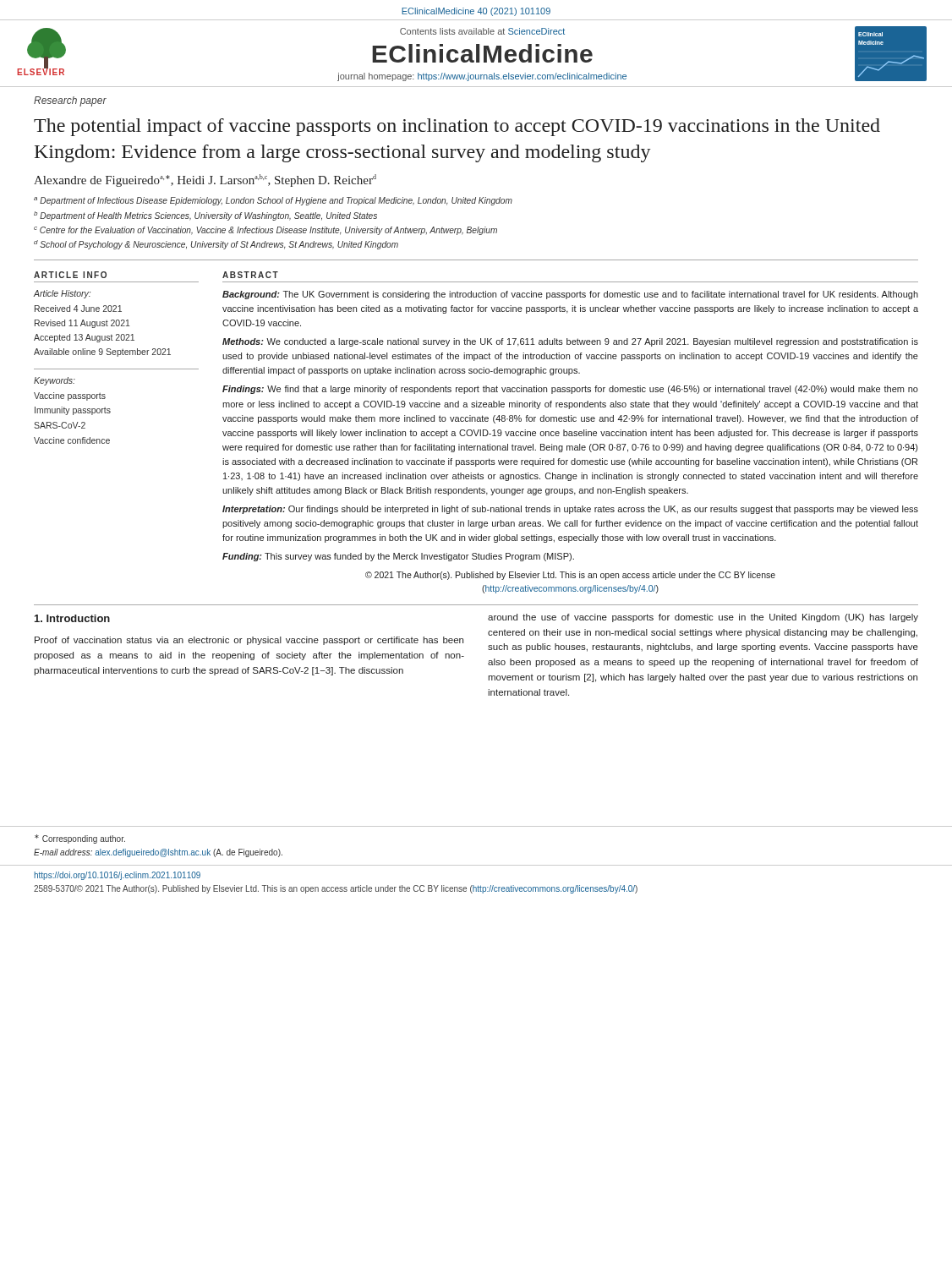Find the text block starting "a Department of Infectious Disease Epidemiology, London"

pos(273,222)
